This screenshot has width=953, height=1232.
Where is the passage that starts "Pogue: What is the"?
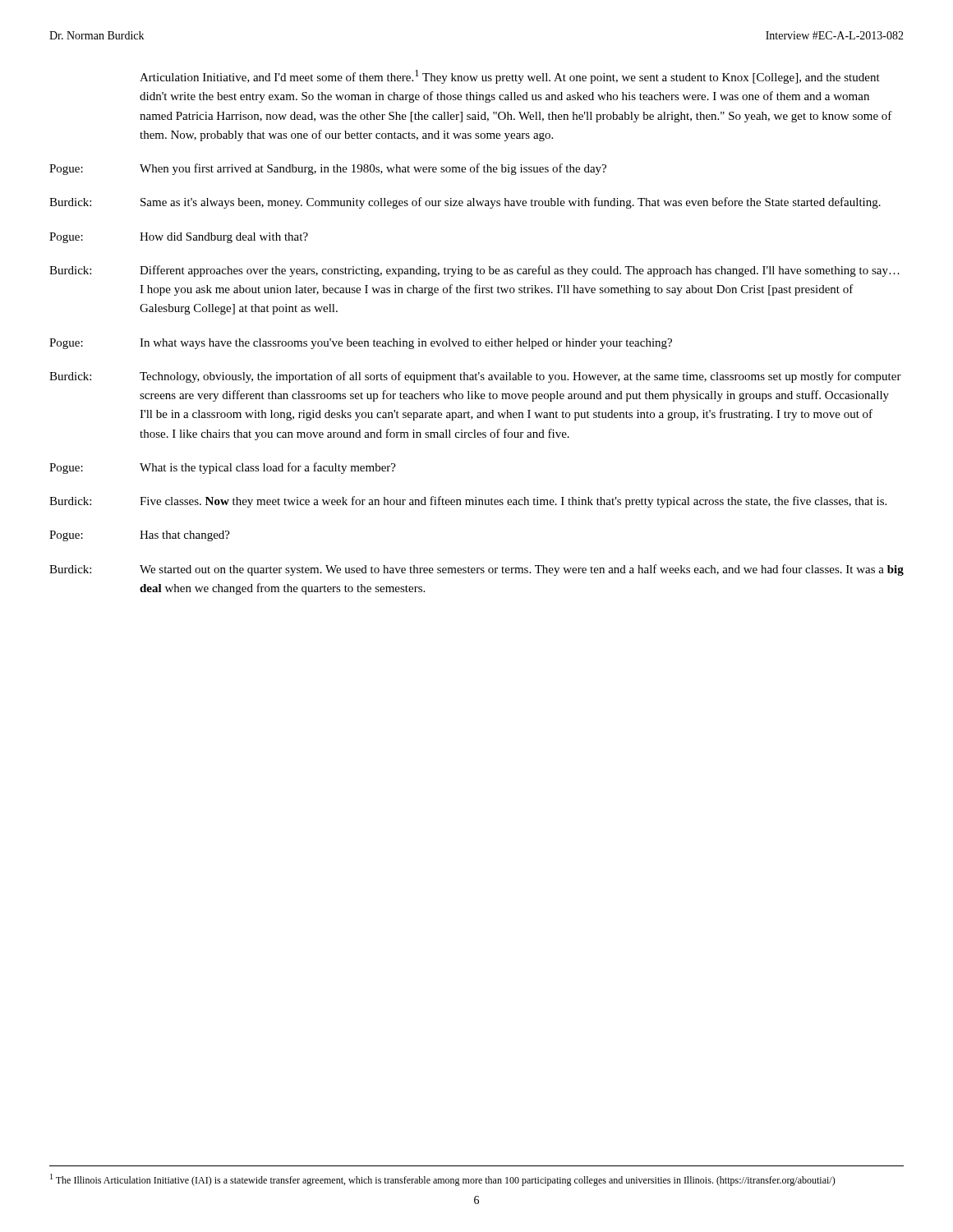coord(223,468)
